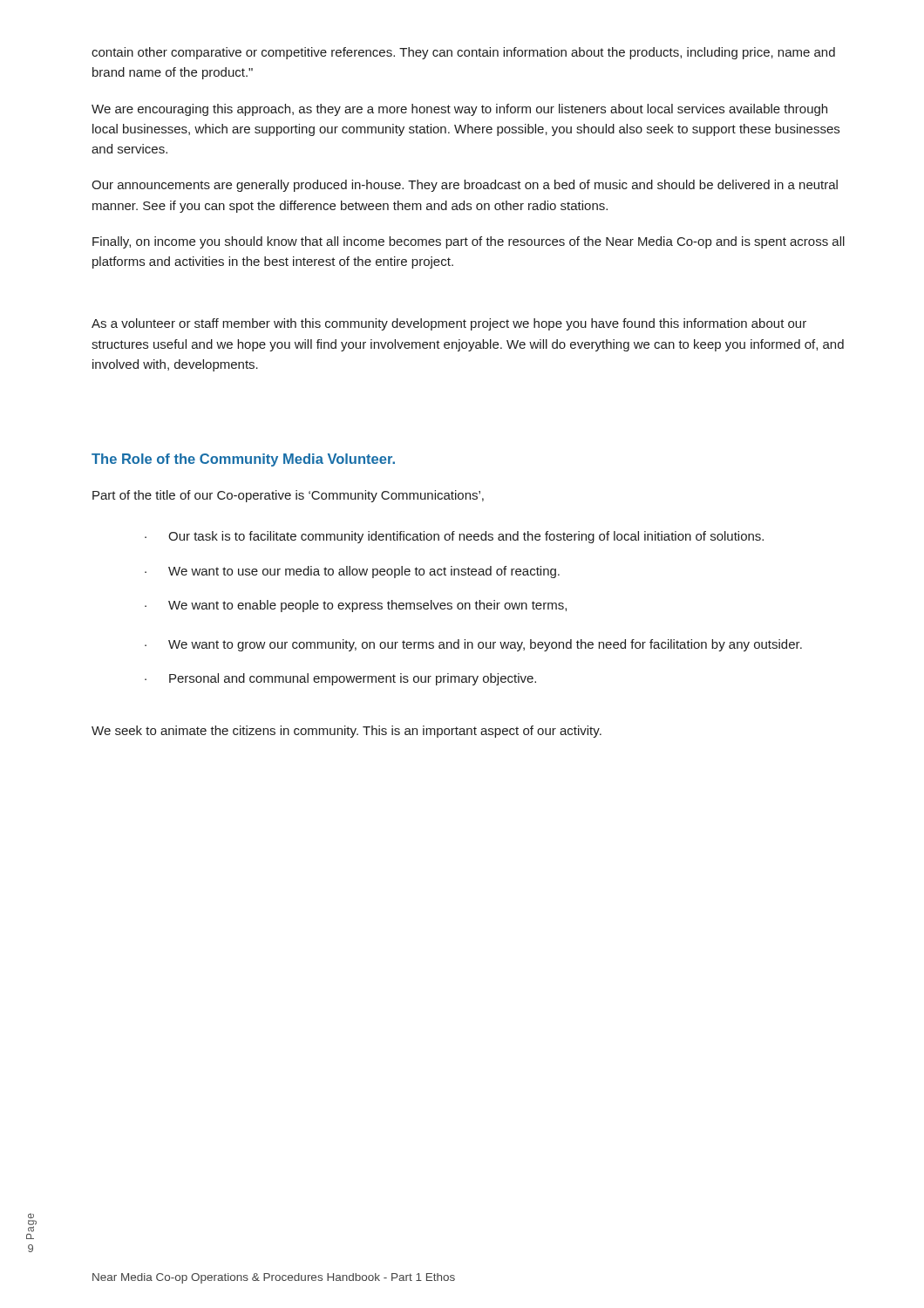Find the text block that reads "Part of the title of"
The height and width of the screenshot is (1308, 924).
[x=288, y=495]
